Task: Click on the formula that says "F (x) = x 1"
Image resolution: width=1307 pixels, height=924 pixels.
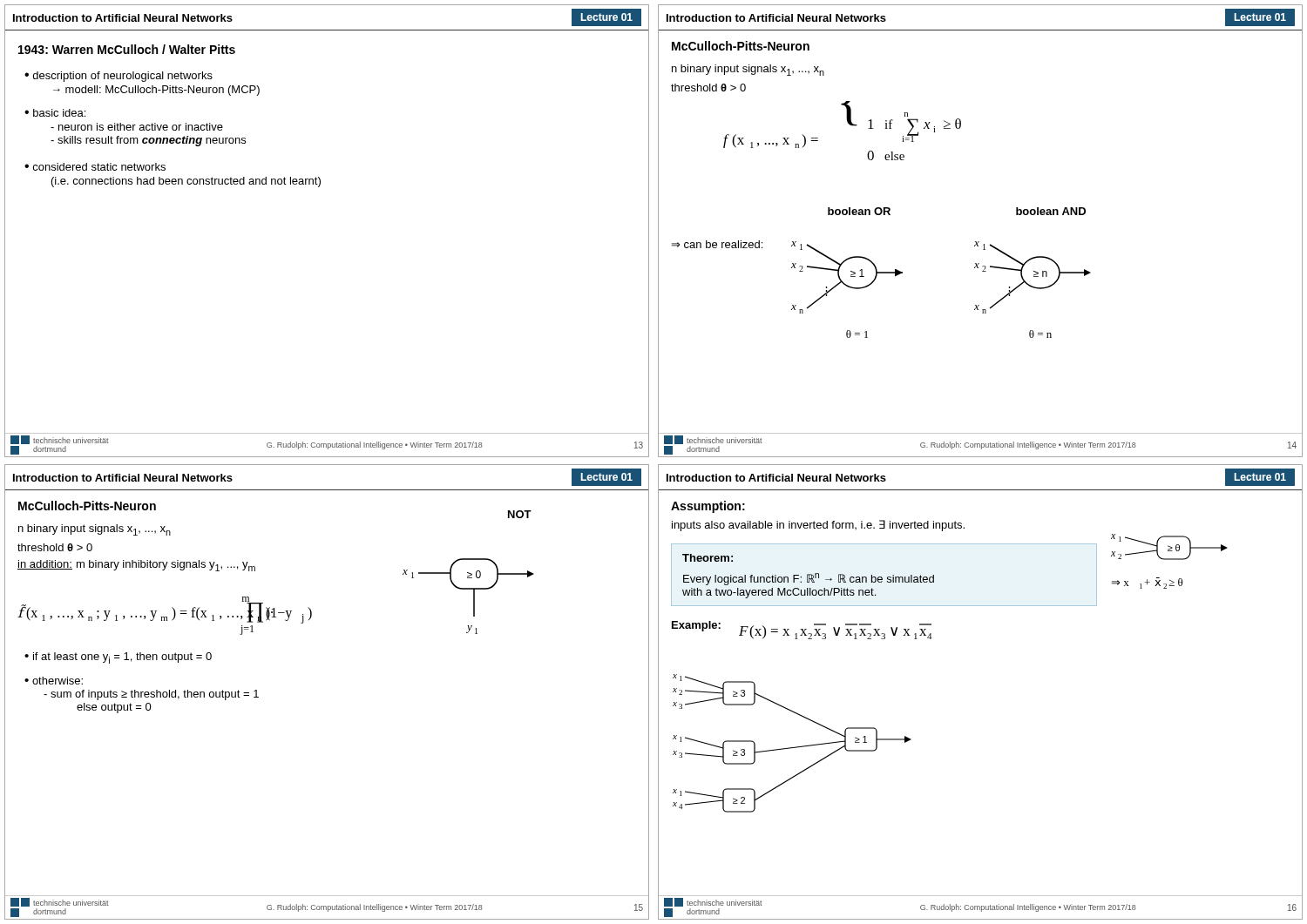Action: [x=887, y=630]
